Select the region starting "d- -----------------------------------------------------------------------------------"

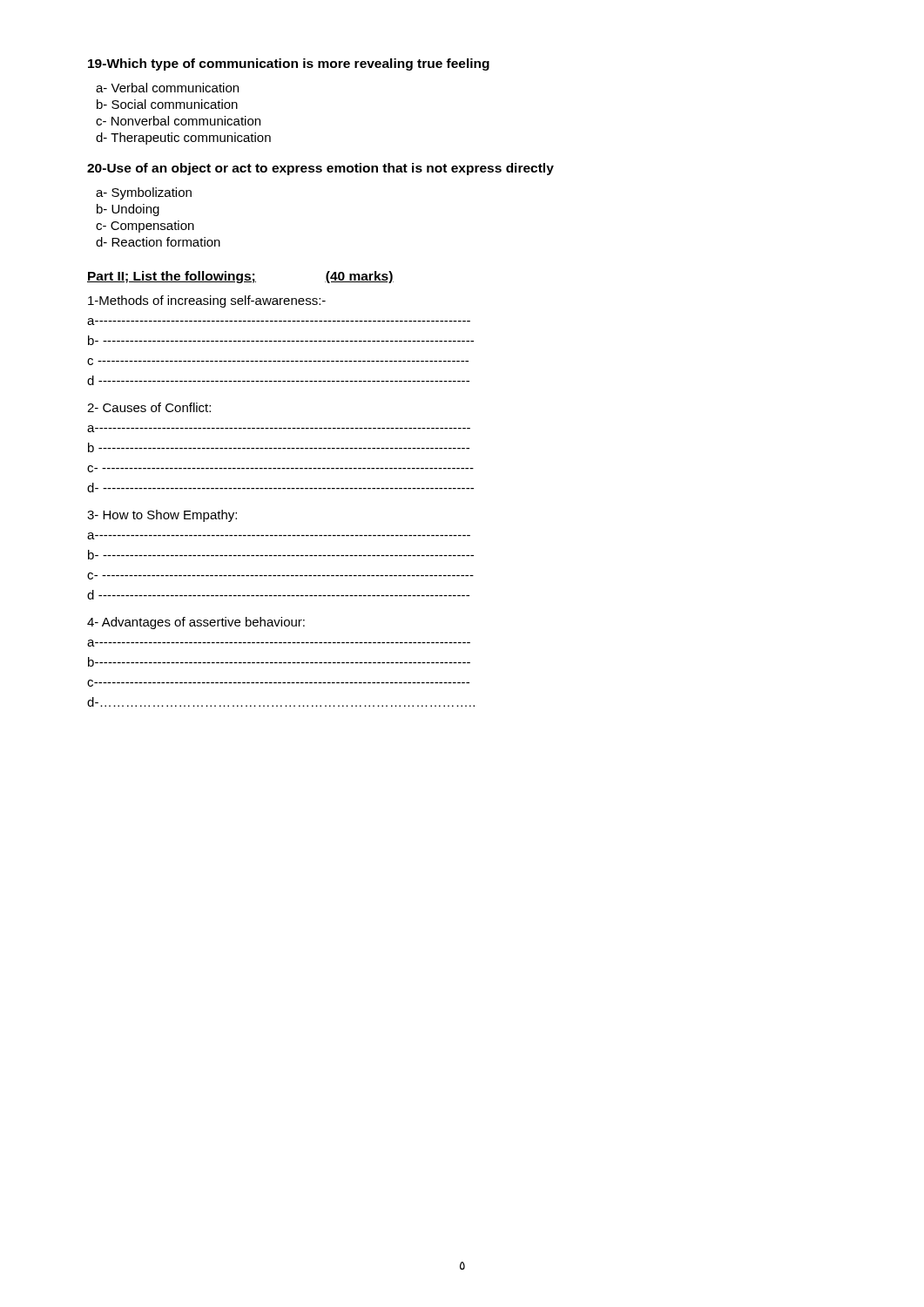281,488
